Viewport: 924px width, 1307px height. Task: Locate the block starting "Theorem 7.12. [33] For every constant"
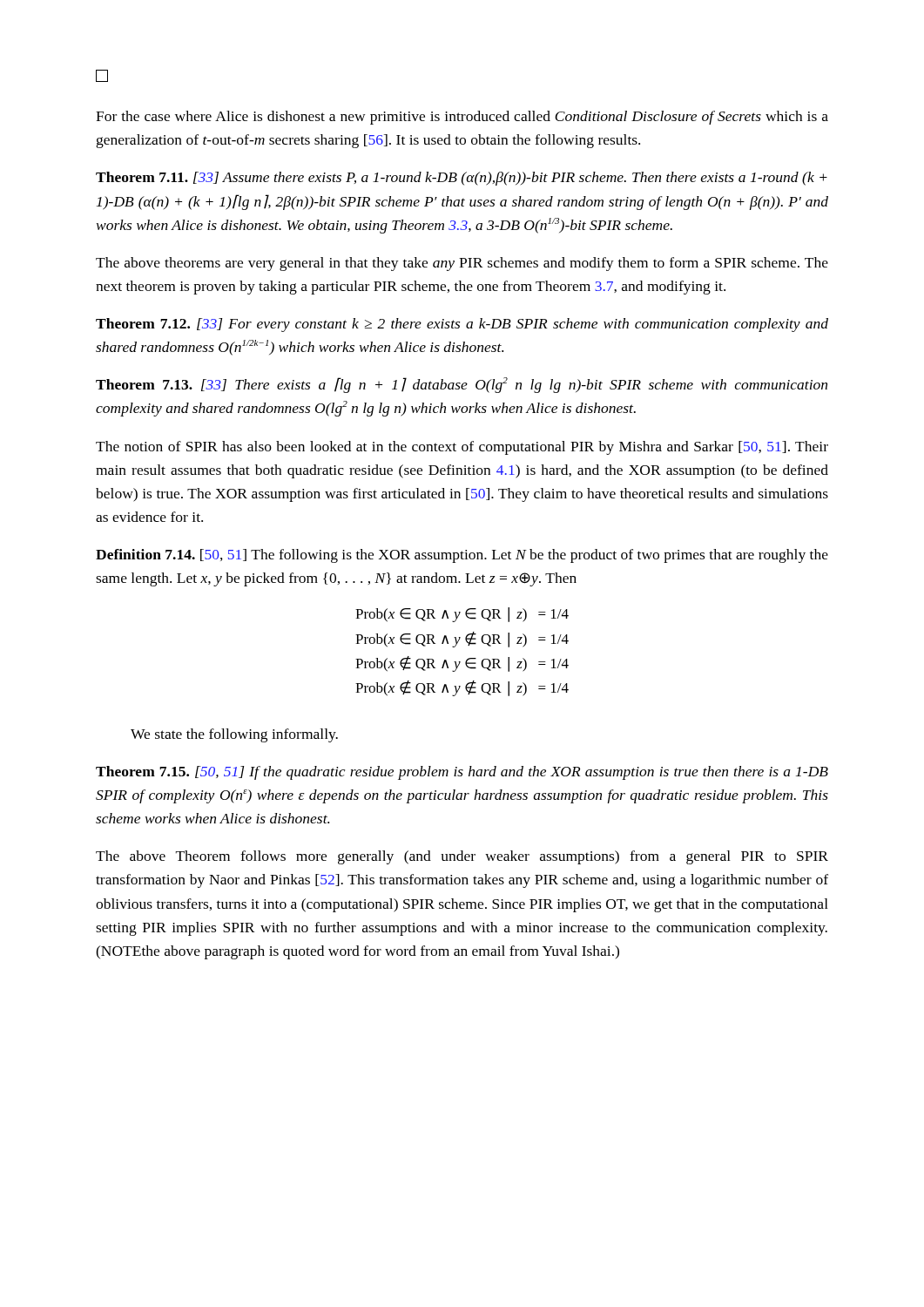tap(462, 335)
